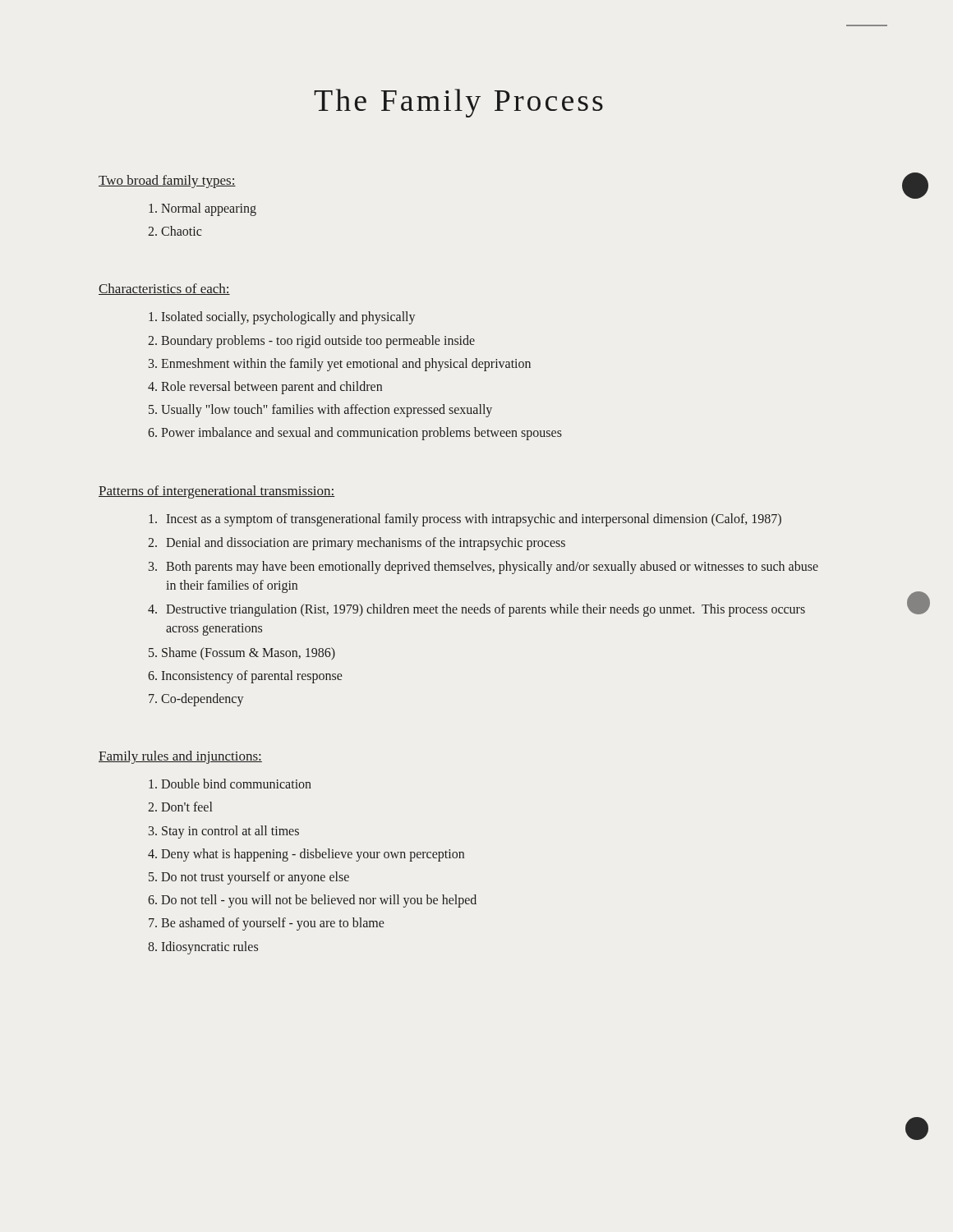Find the list item containing "Double bind communication"
The image size is (953, 1232).
(230, 784)
